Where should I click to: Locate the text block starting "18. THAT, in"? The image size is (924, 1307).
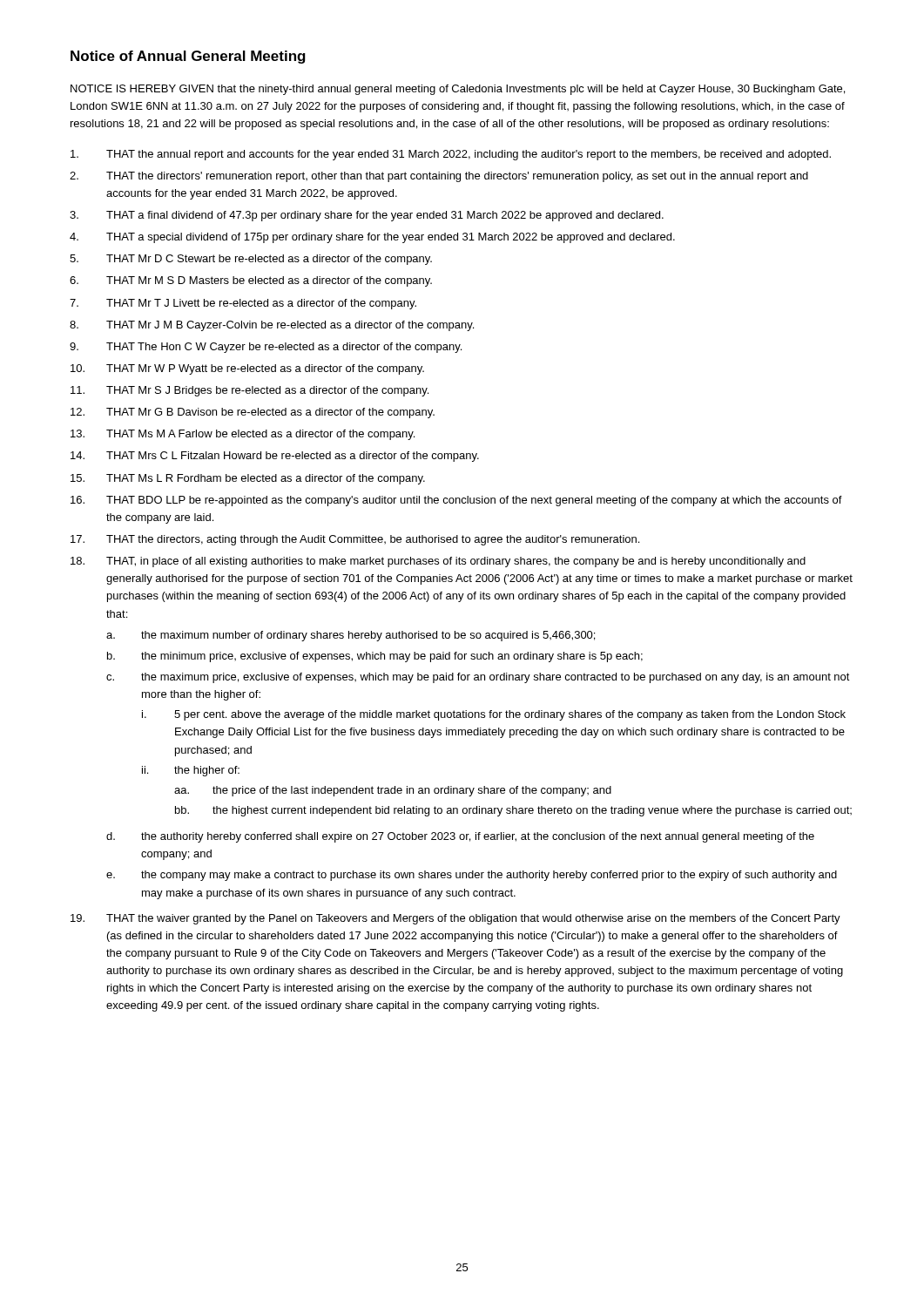pyautogui.click(x=462, y=729)
